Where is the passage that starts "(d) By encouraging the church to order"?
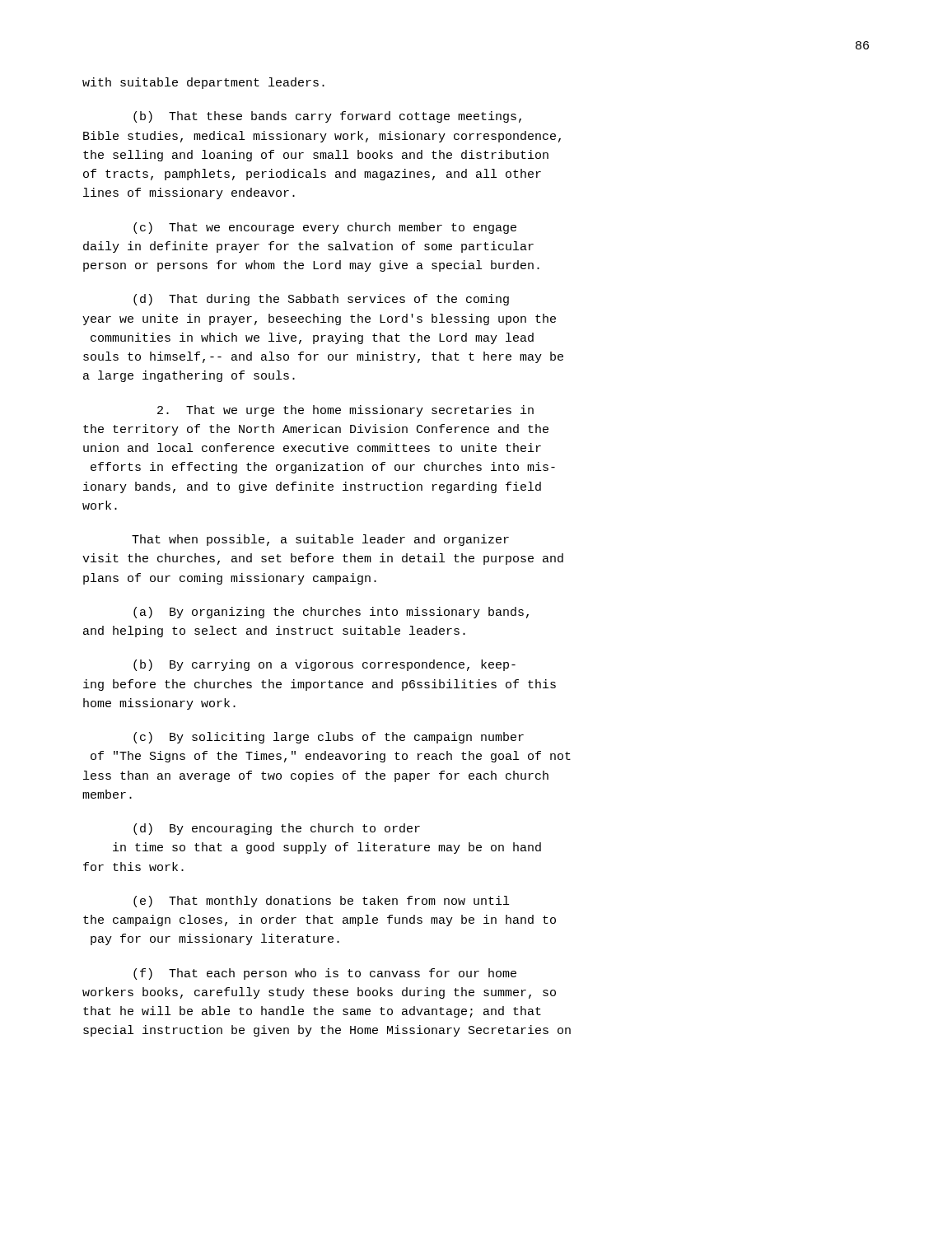 (x=476, y=849)
